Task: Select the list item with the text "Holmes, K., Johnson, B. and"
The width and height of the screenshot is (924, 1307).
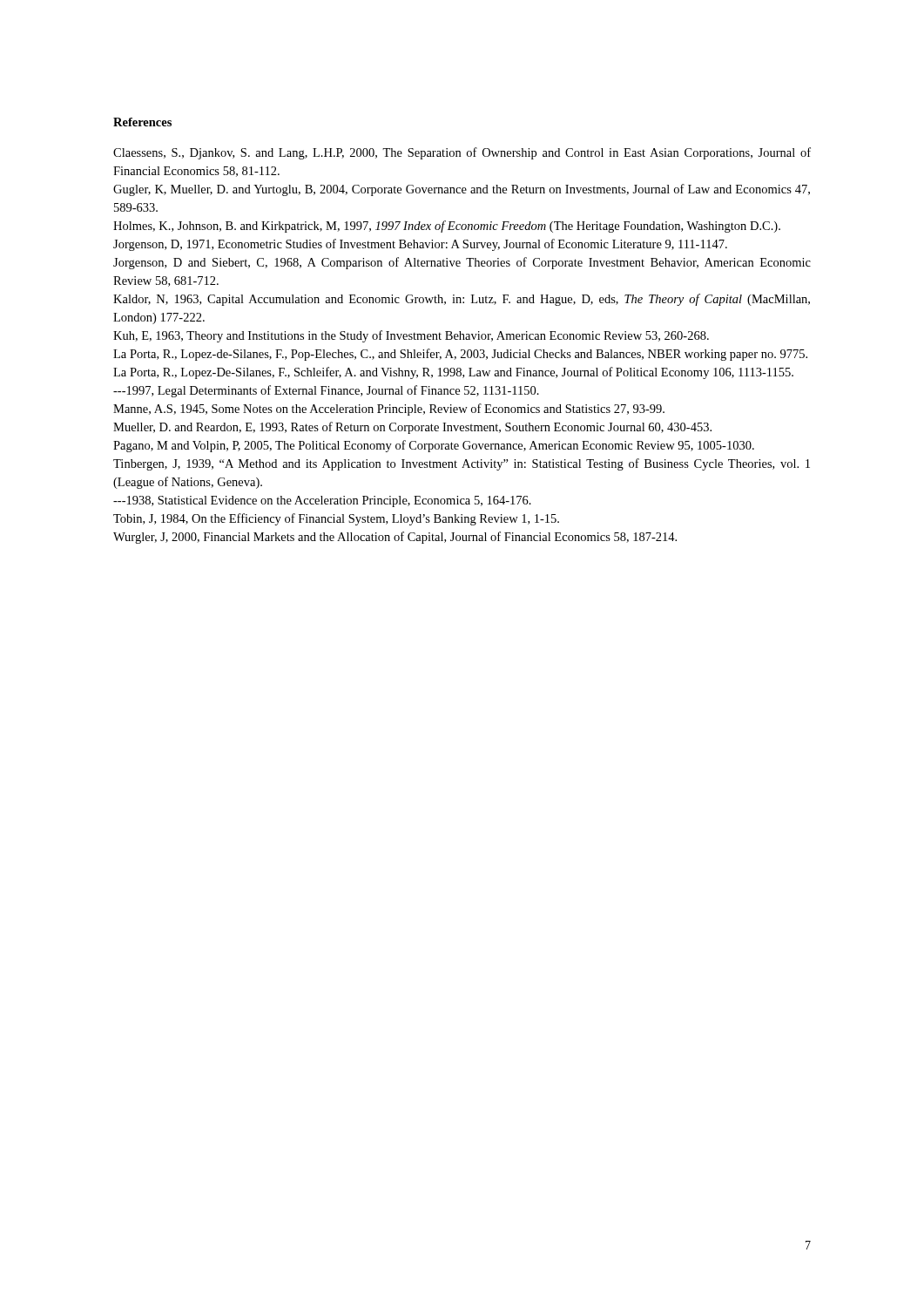Action: coord(447,226)
